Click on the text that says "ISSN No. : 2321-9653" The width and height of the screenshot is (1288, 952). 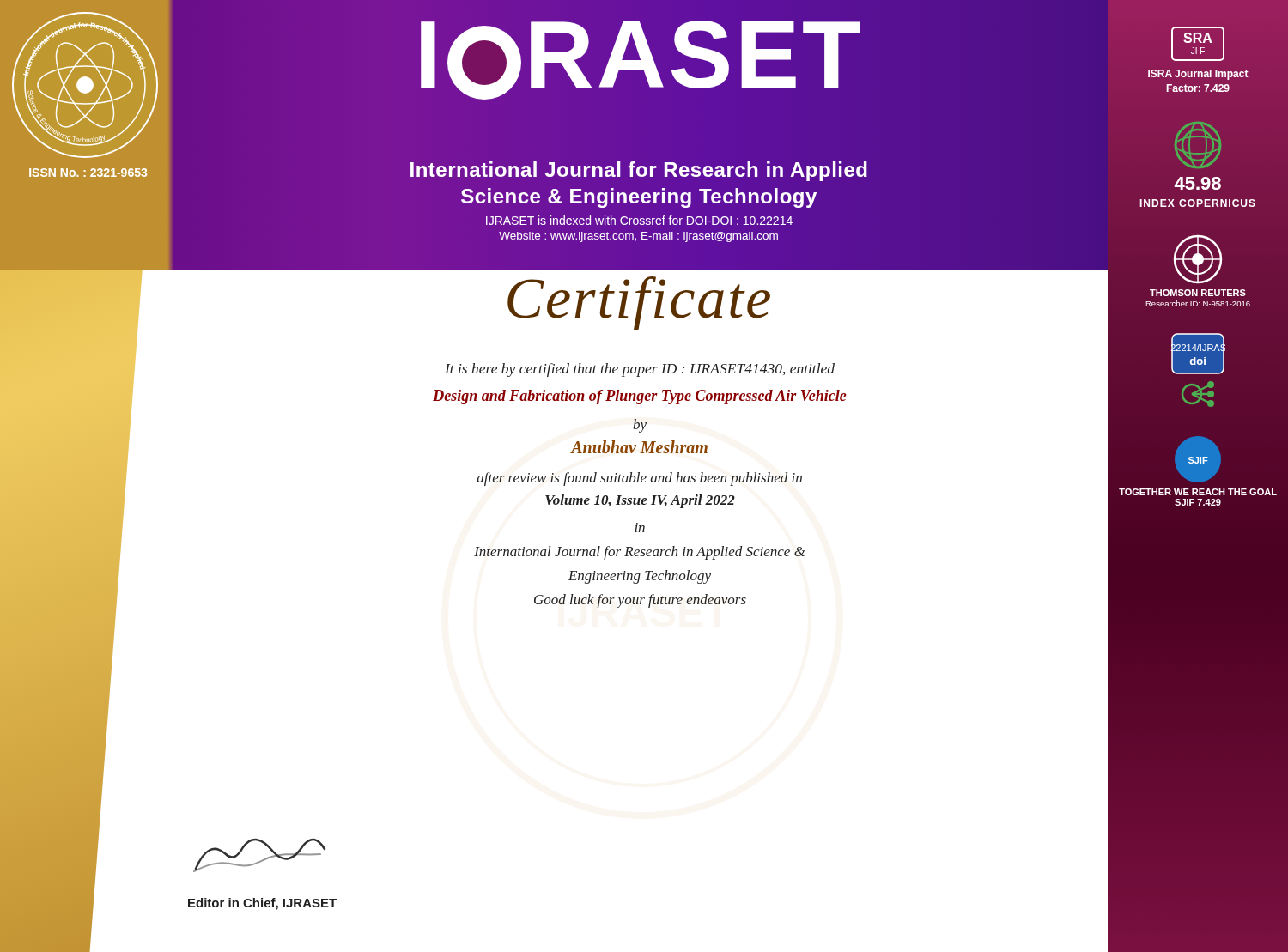(x=88, y=173)
